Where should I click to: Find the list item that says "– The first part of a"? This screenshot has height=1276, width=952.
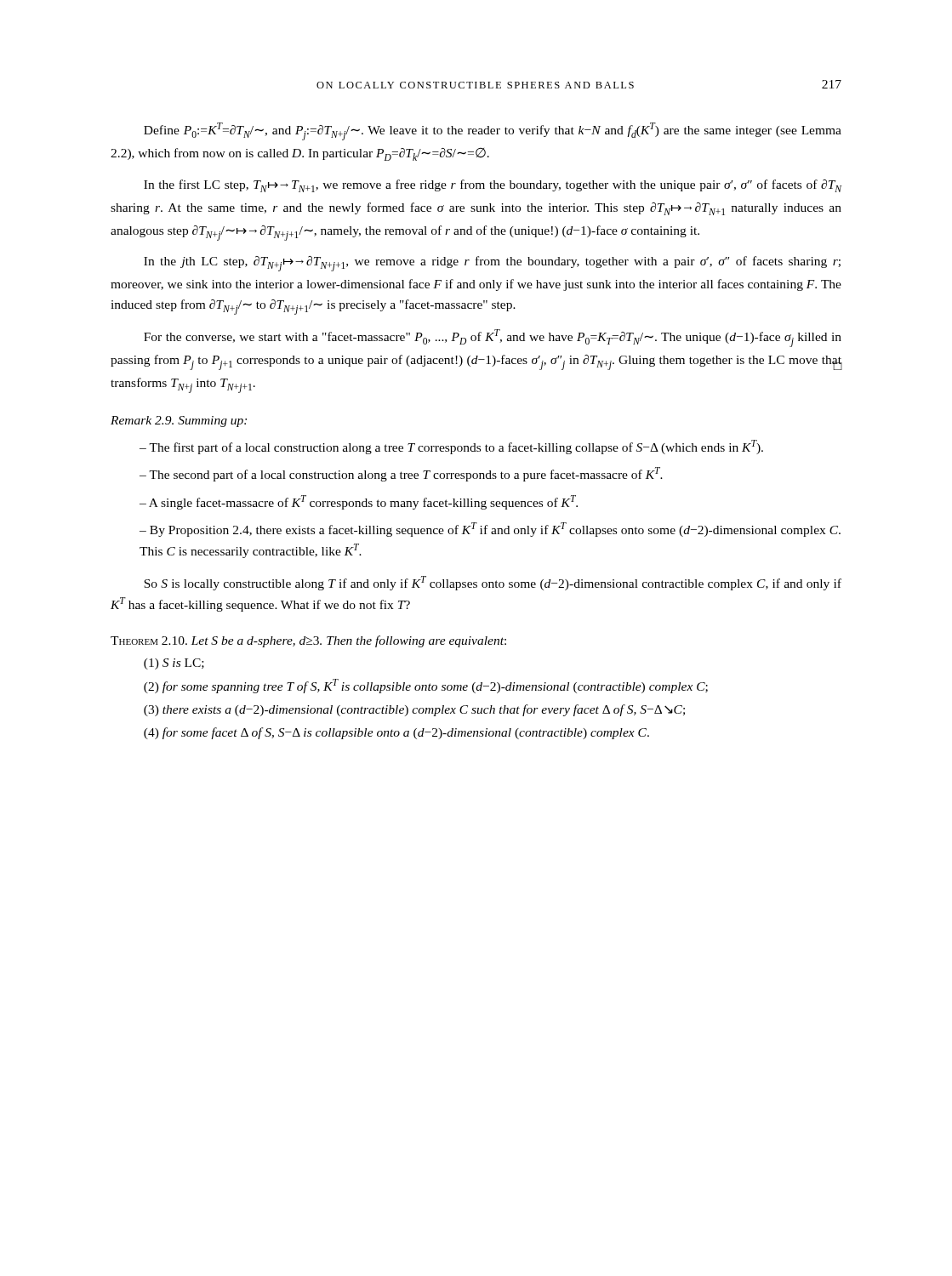(x=452, y=447)
